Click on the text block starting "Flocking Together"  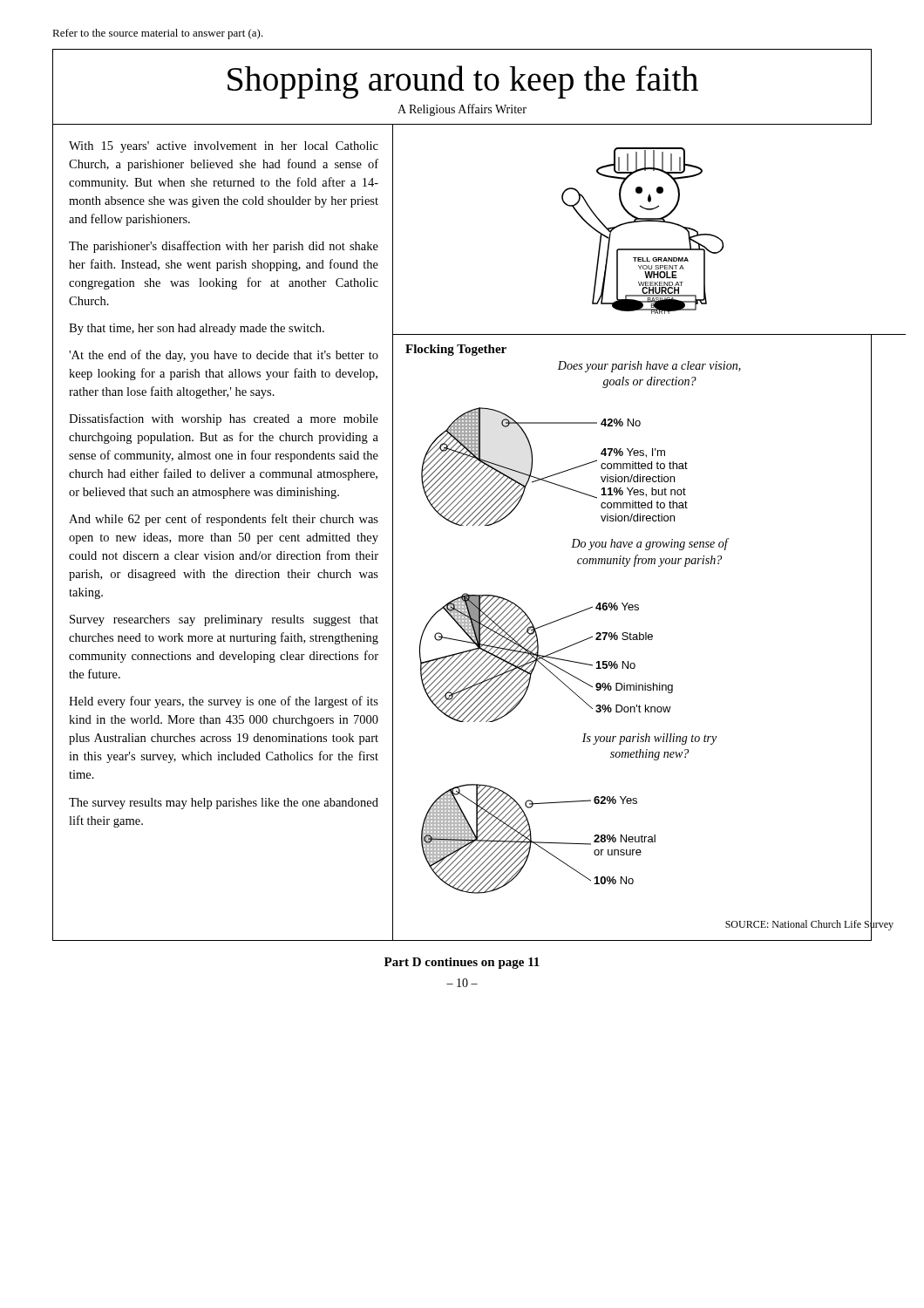[x=456, y=349]
